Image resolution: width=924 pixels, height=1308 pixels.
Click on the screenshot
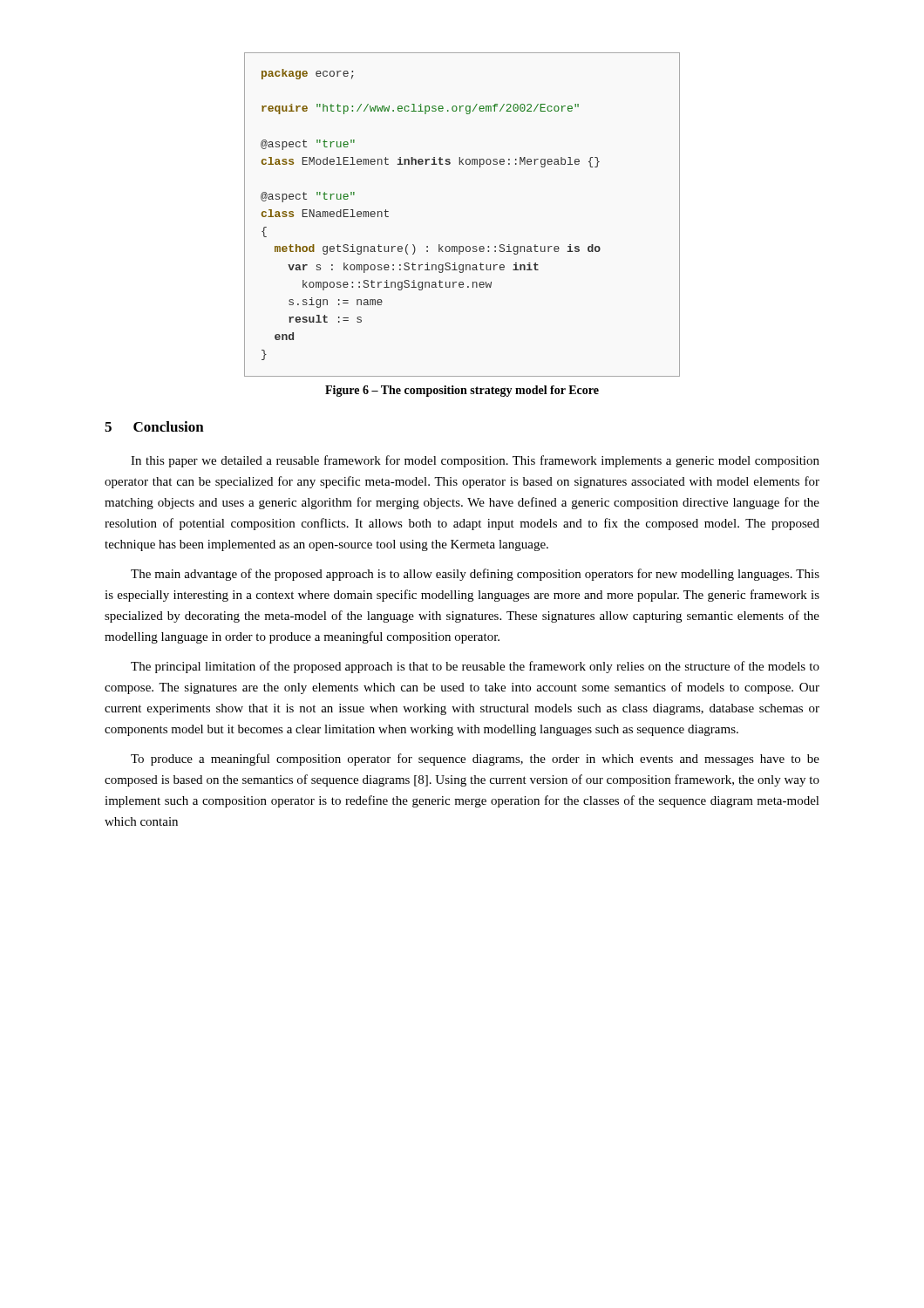(462, 215)
